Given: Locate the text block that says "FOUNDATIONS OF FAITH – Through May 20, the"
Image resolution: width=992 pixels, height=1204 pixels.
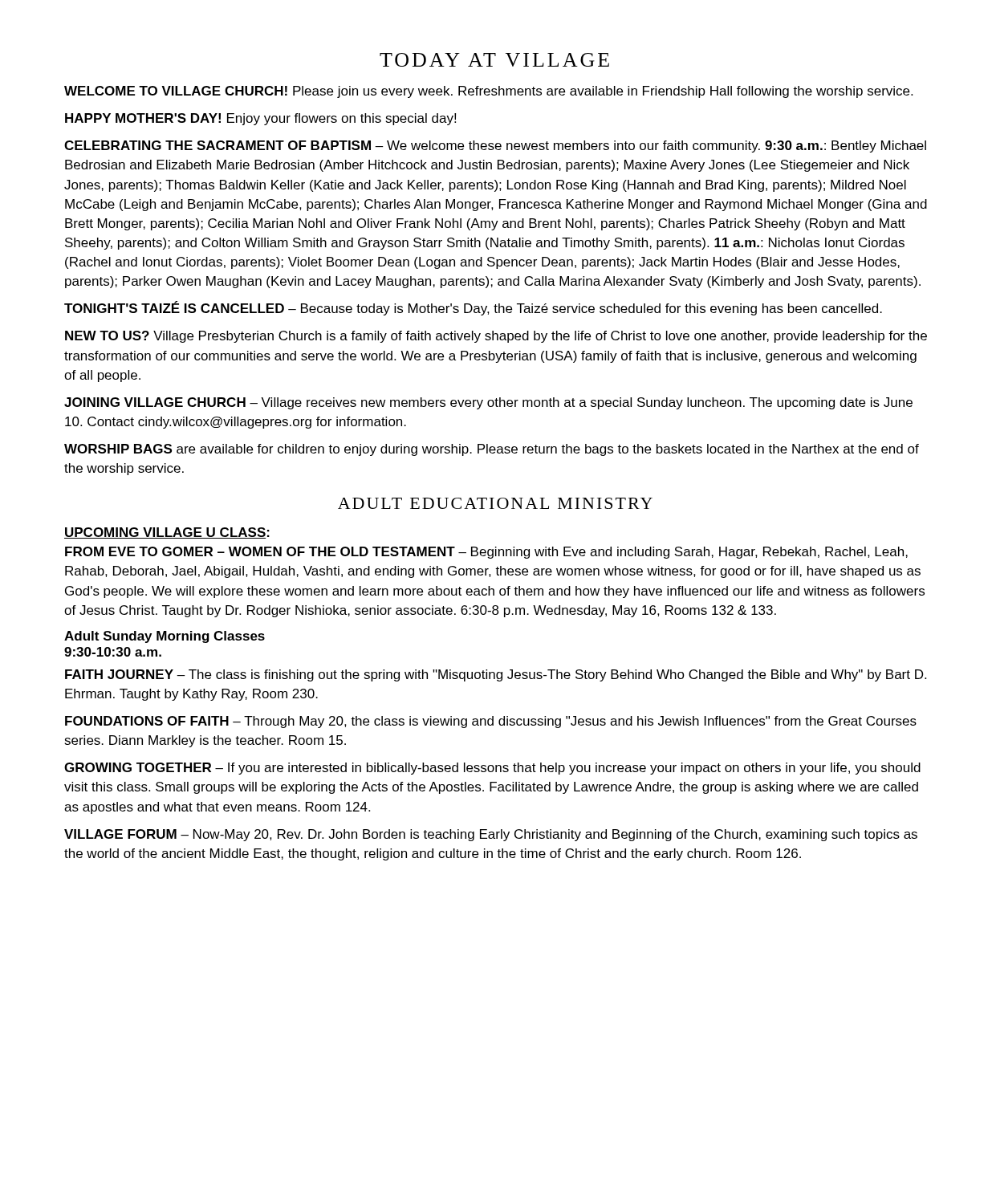Looking at the screenshot, I should coord(490,731).
